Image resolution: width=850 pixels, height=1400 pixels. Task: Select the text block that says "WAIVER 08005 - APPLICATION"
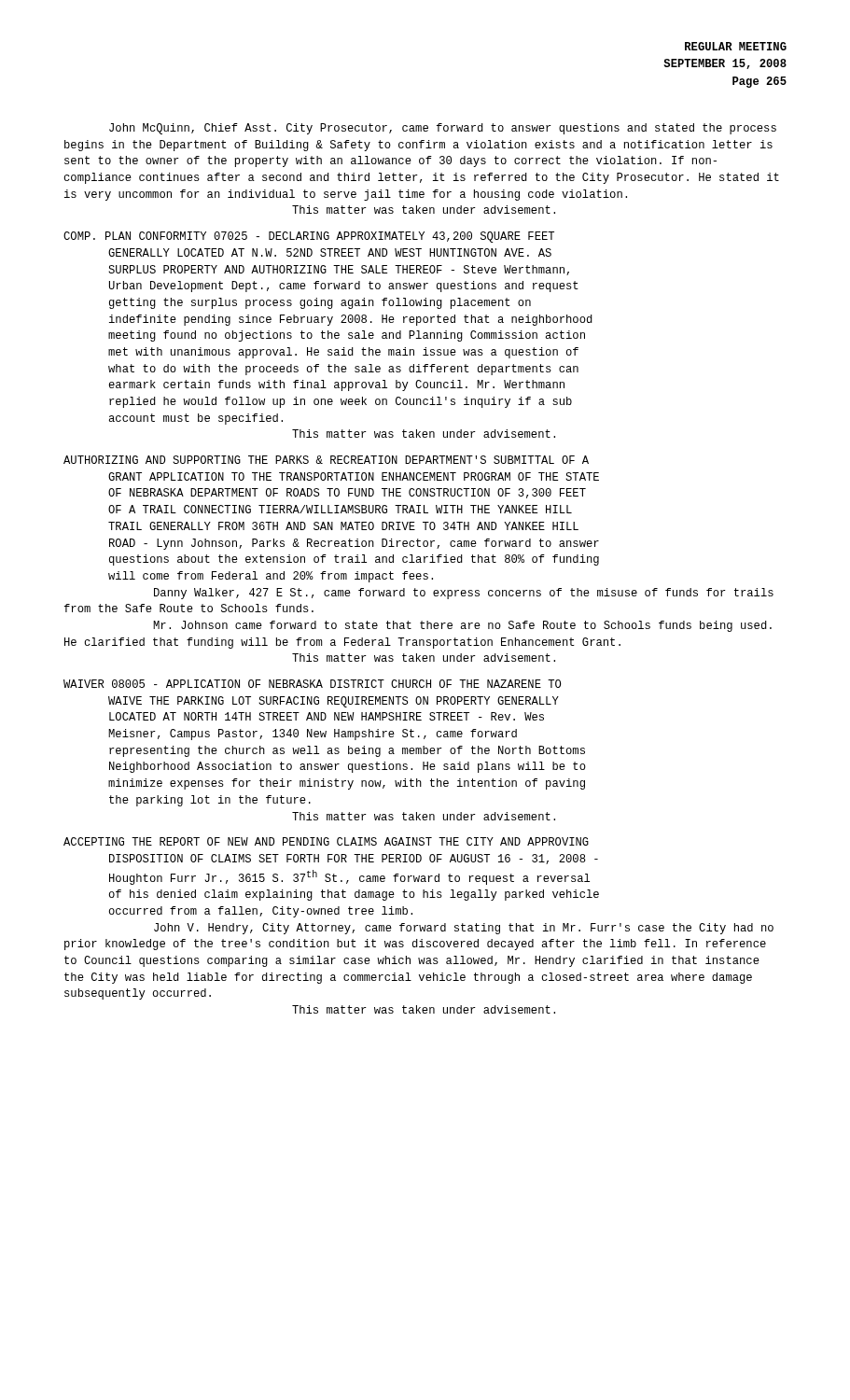pos(425,752)
